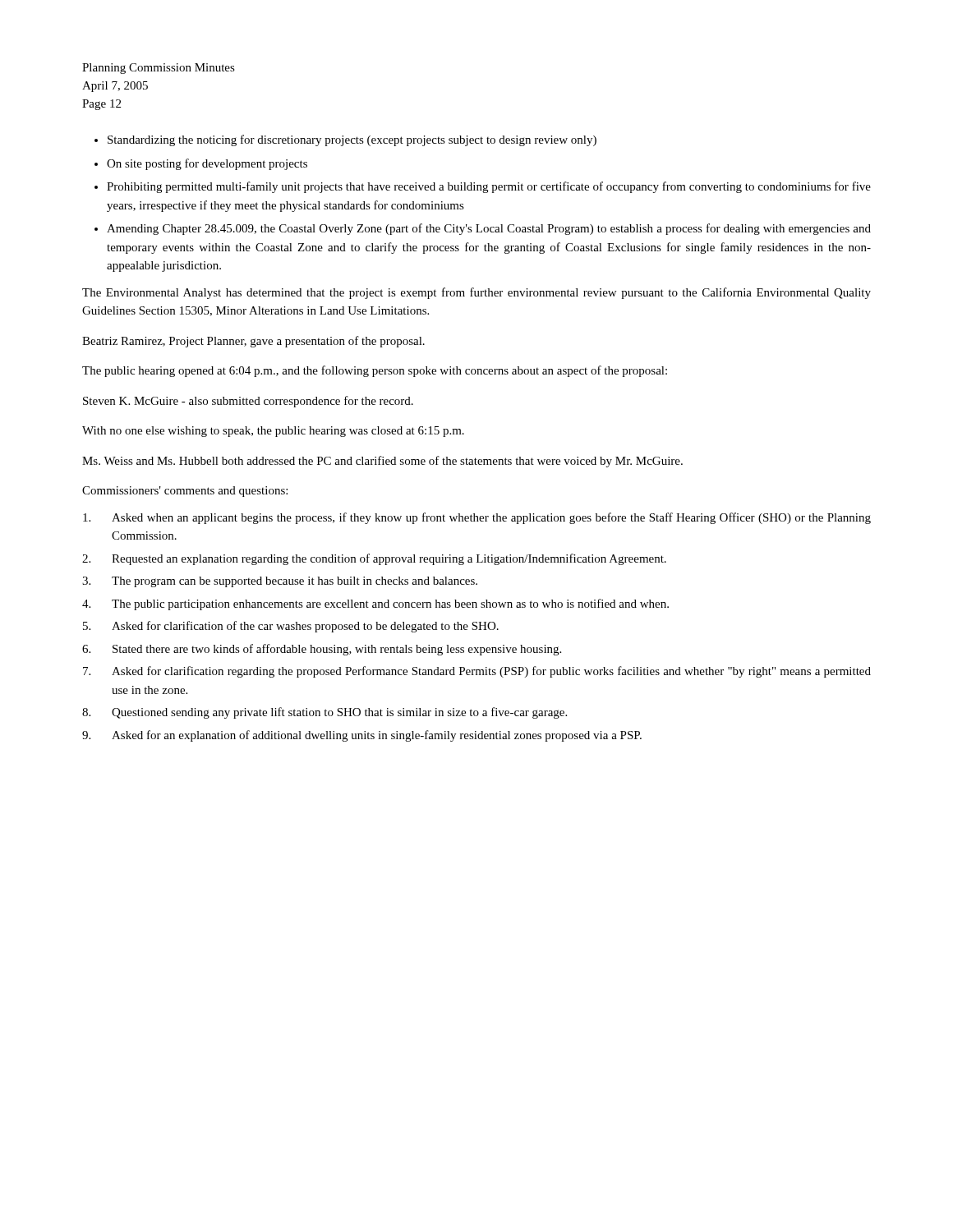
Task: Locate the block of text that opens with "With no one else wishing"
Action: [273, 431]
